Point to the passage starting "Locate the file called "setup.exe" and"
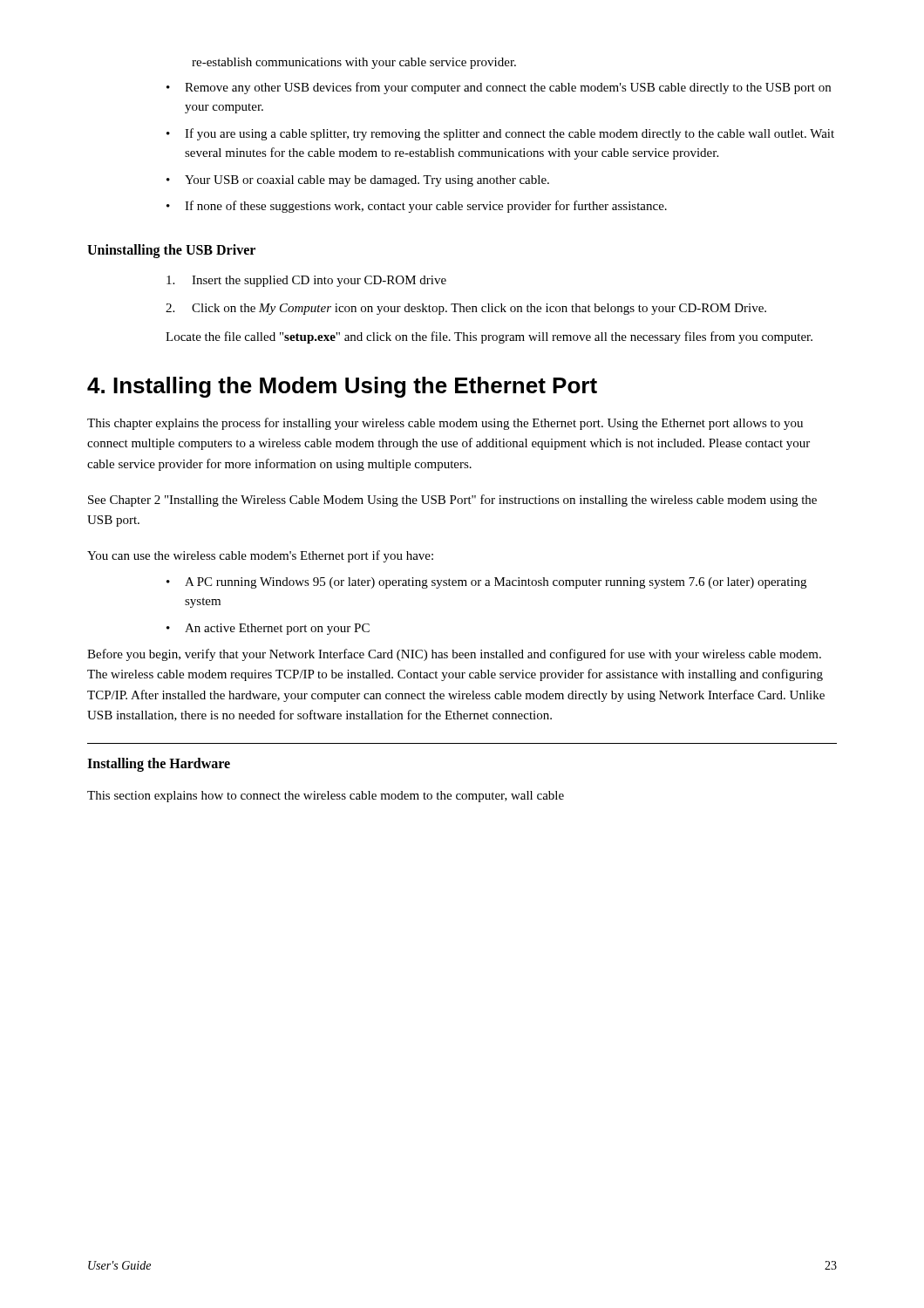The image size is (924, 1308). (489, 336)
